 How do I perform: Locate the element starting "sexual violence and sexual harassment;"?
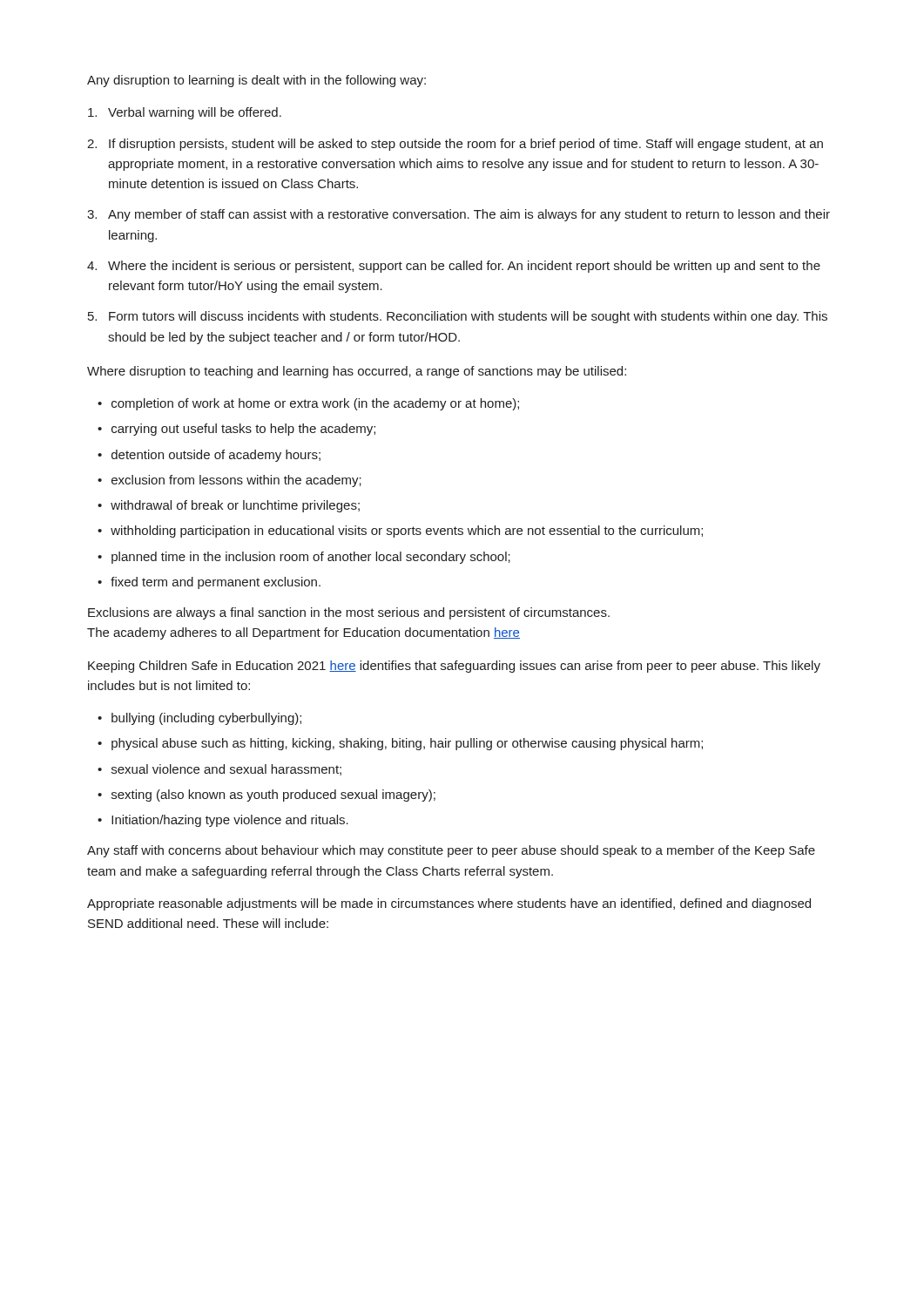click(219, 770)
